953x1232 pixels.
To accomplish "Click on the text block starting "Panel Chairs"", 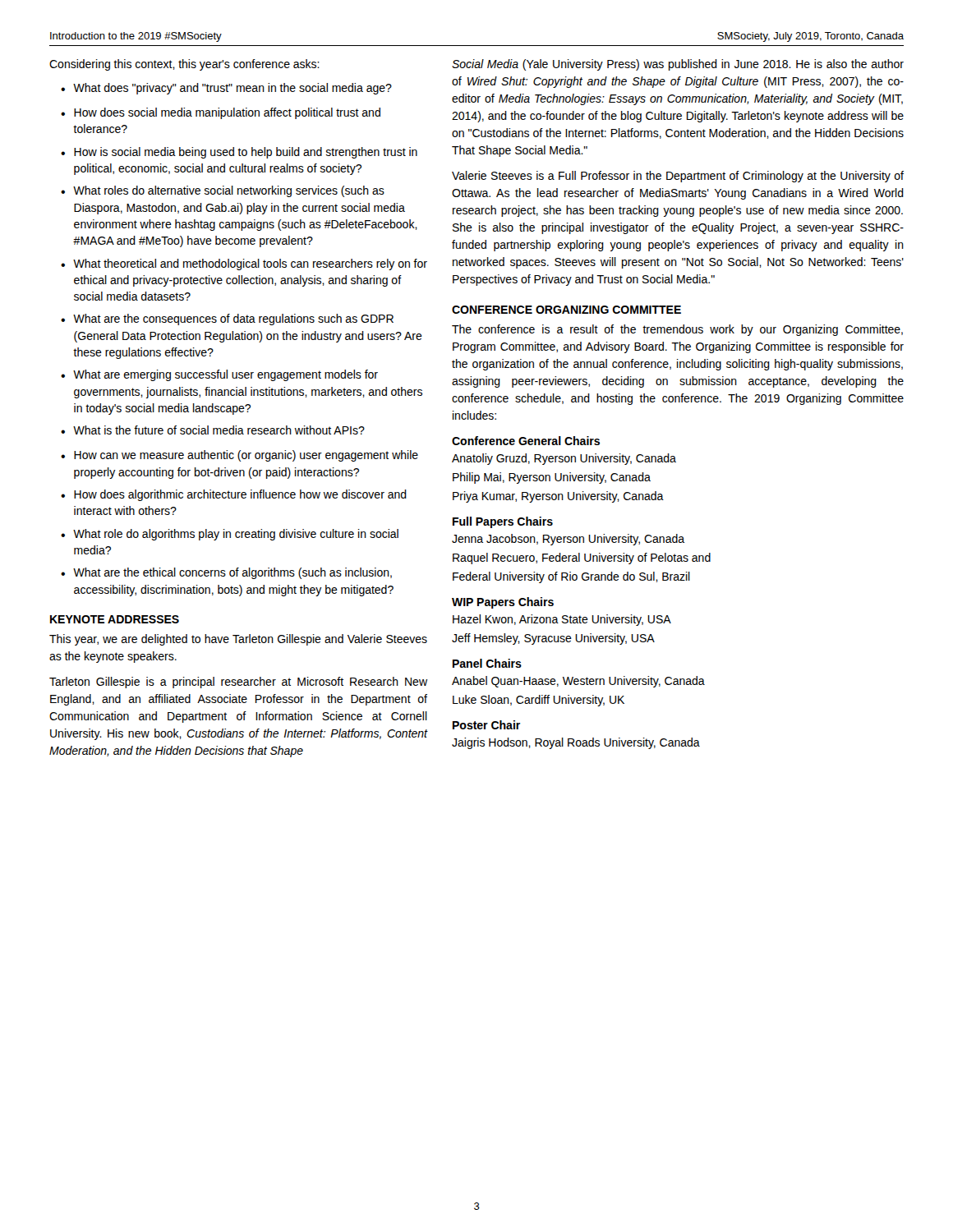I will click(487, 664).
